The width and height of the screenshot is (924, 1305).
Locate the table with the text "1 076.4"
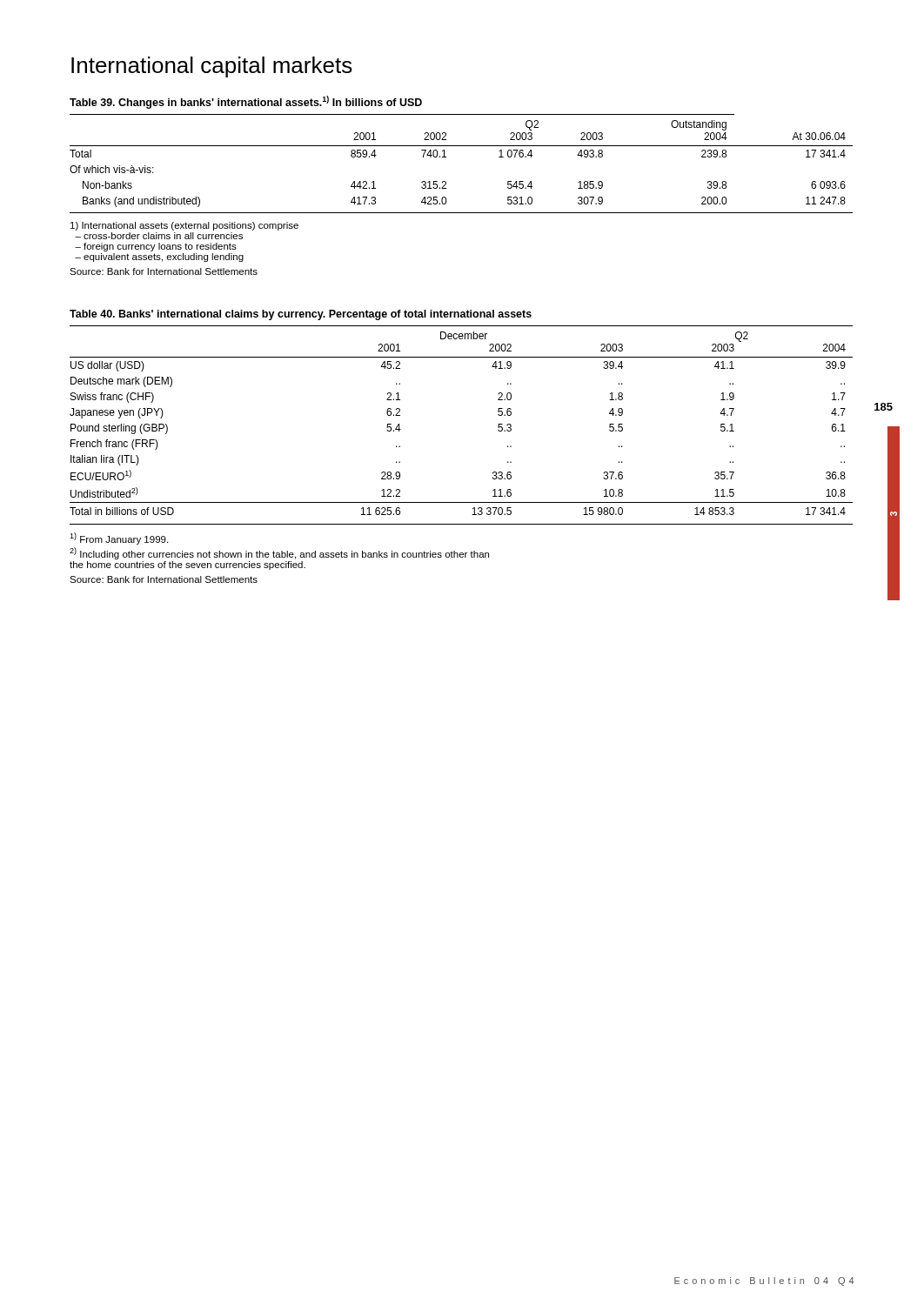pos(461,154)
